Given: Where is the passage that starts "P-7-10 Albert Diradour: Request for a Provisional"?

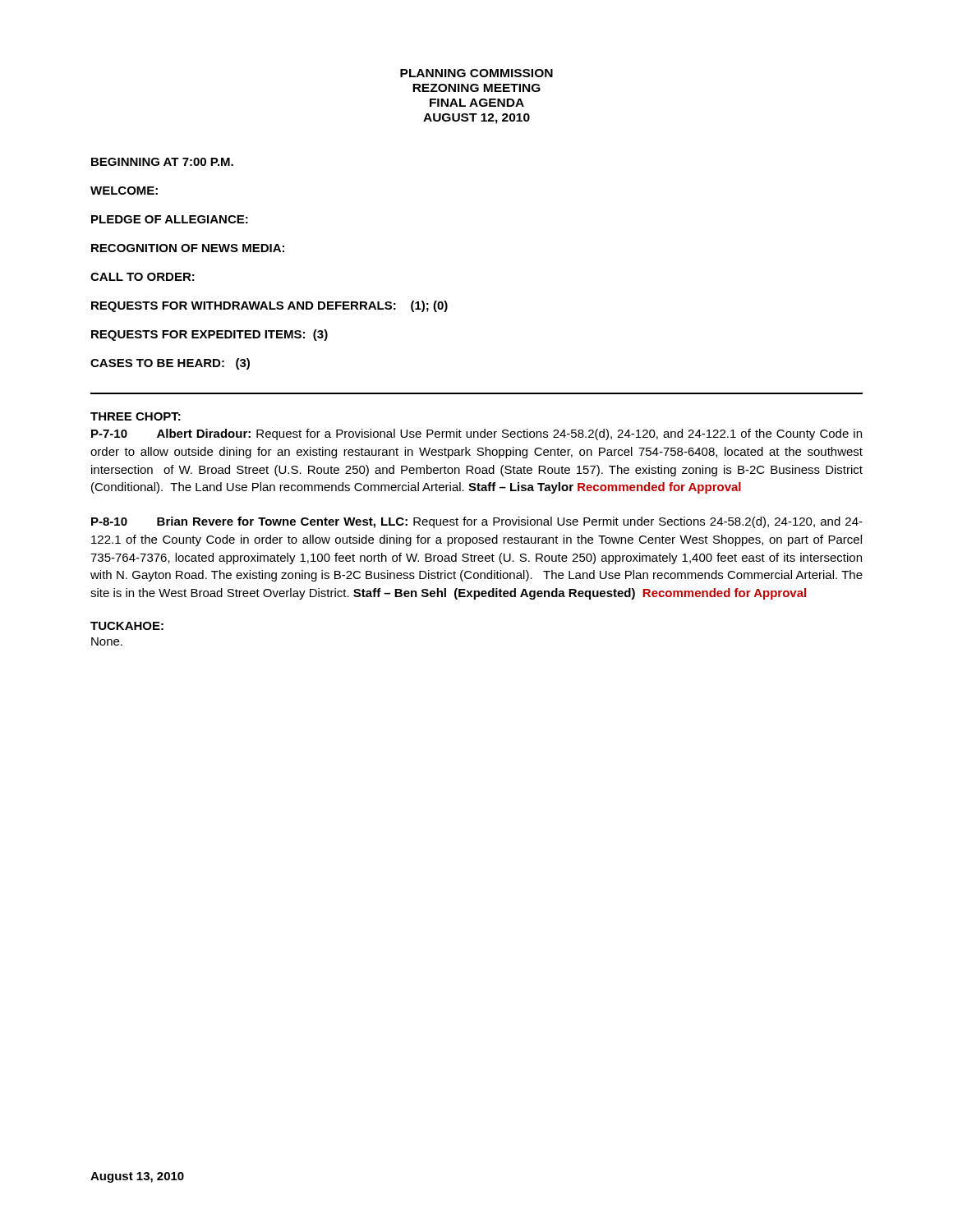Looking at the screenshot, I should click(x=476, y=460).
